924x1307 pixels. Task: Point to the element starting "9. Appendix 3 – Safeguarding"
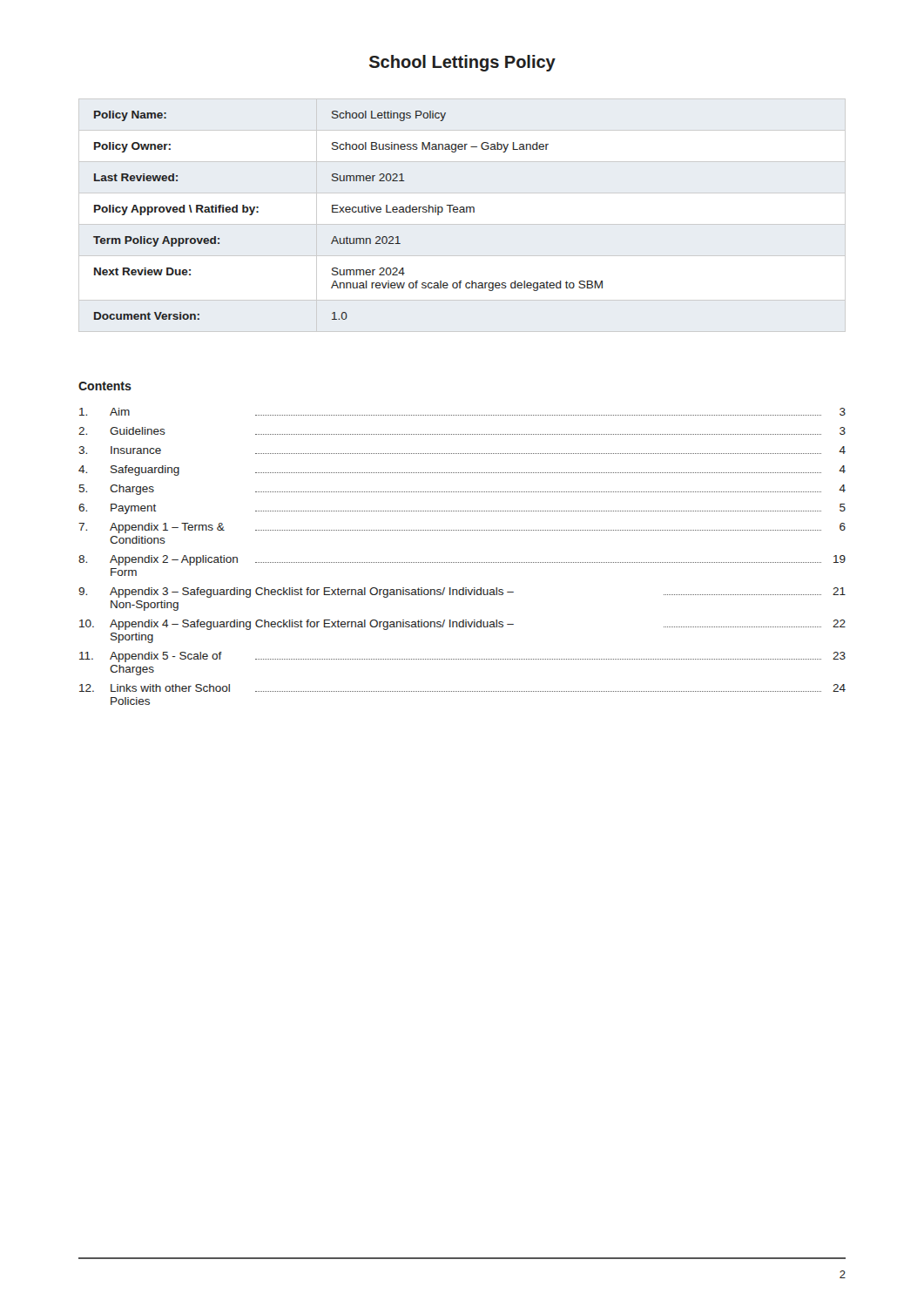pos(462,598)
